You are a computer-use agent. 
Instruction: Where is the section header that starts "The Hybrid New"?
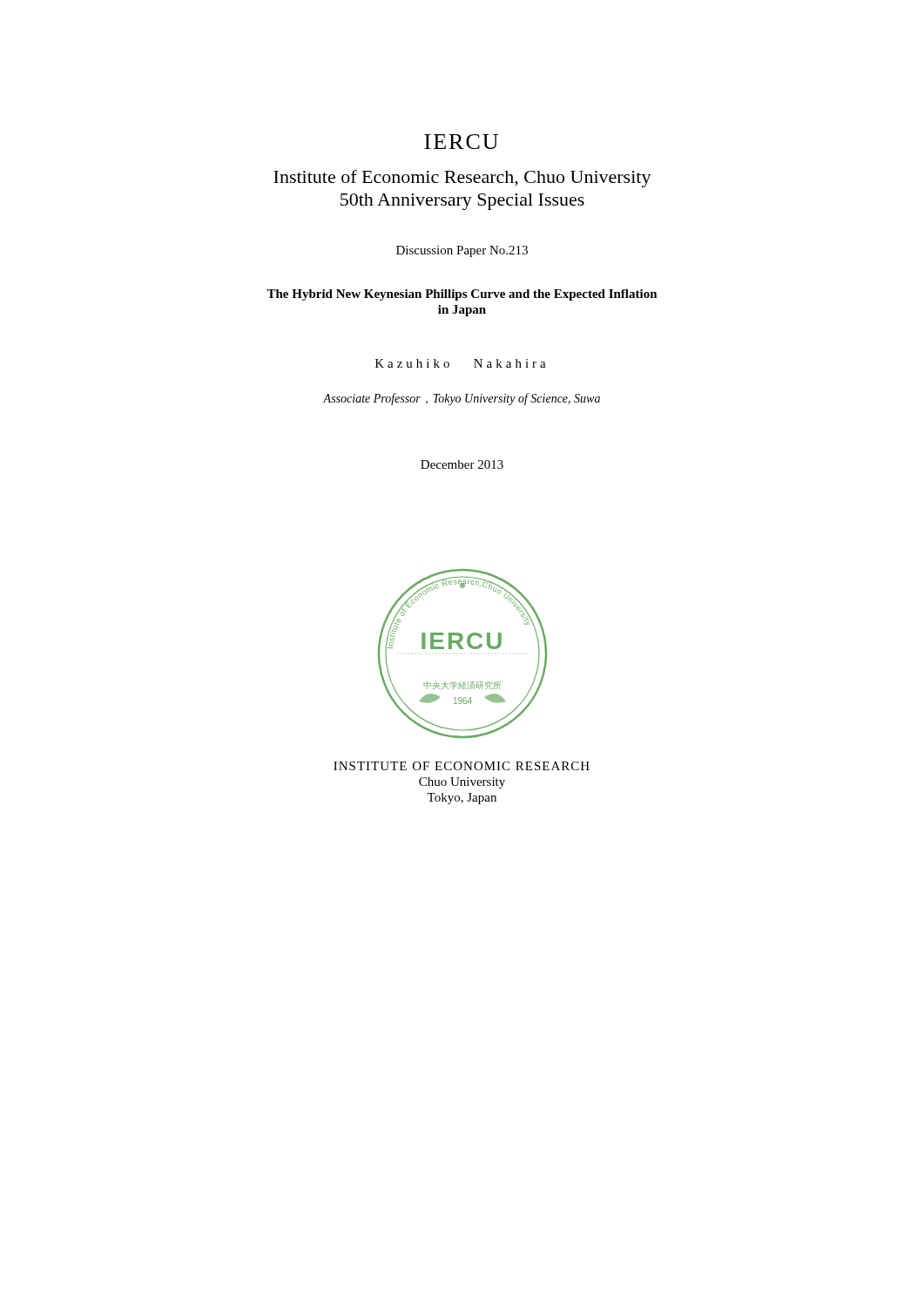pyautogui.click(x=462, y=301)
